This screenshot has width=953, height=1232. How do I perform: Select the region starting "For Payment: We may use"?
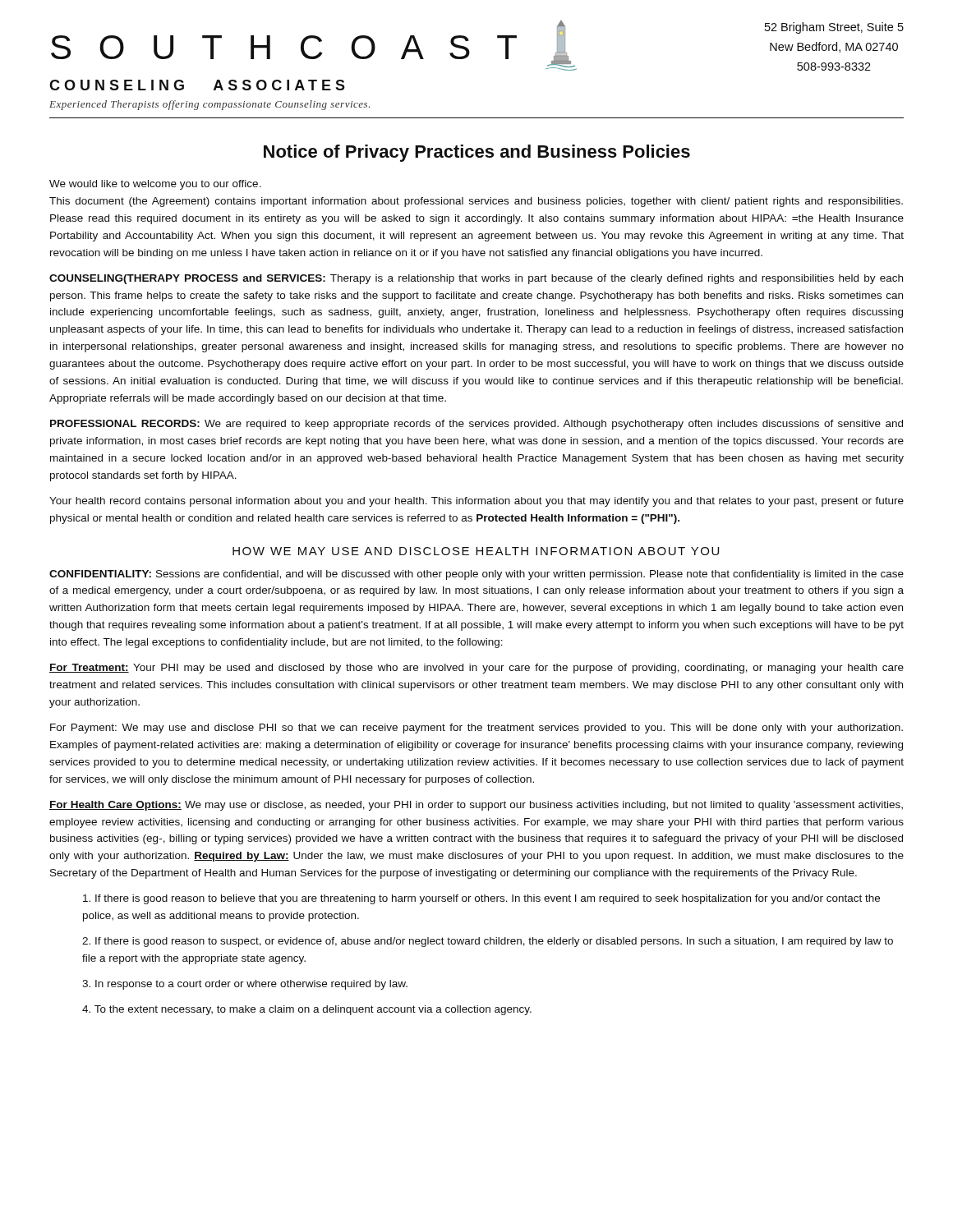pos(476,754)
